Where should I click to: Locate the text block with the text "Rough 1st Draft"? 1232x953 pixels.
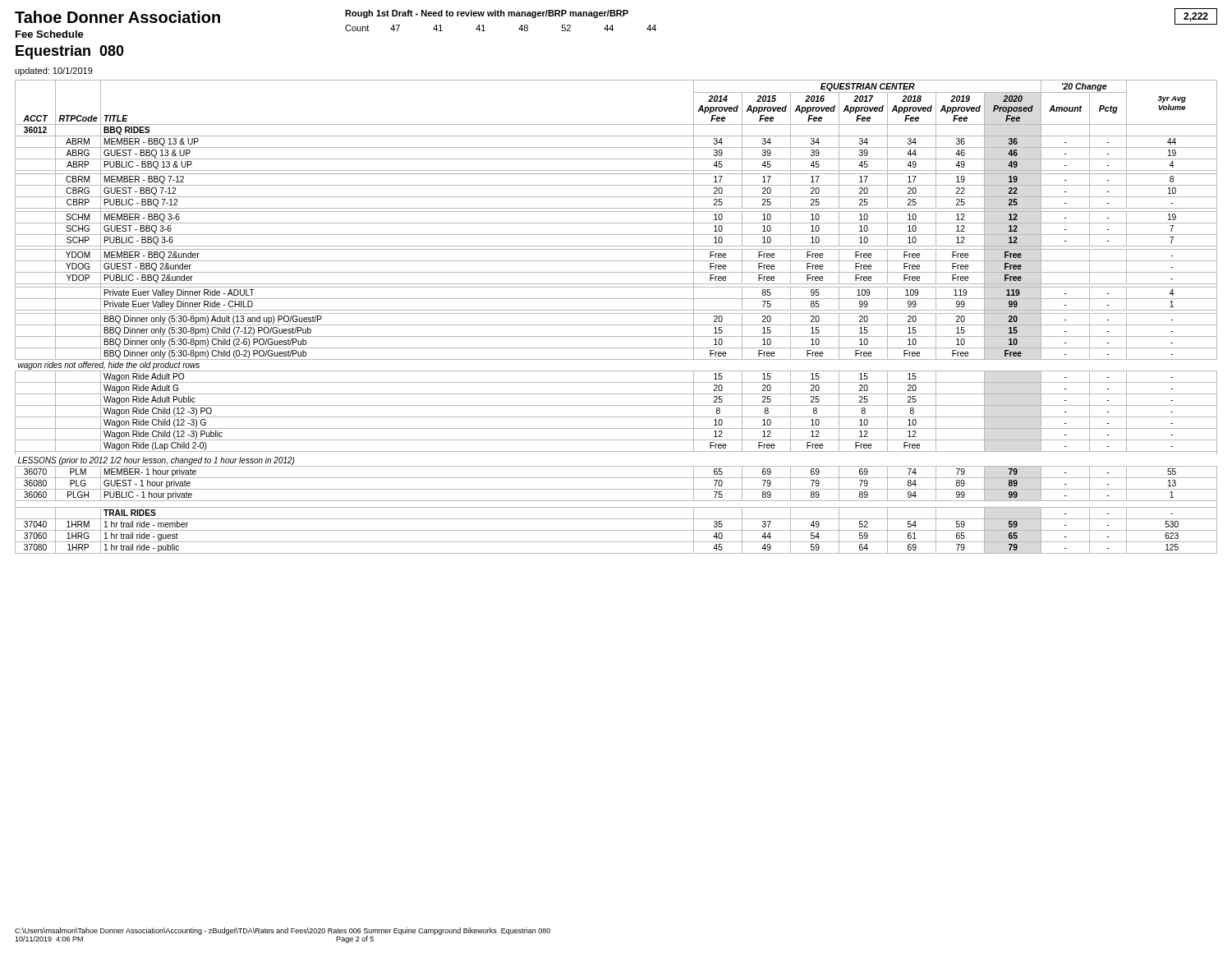point(487,13)
